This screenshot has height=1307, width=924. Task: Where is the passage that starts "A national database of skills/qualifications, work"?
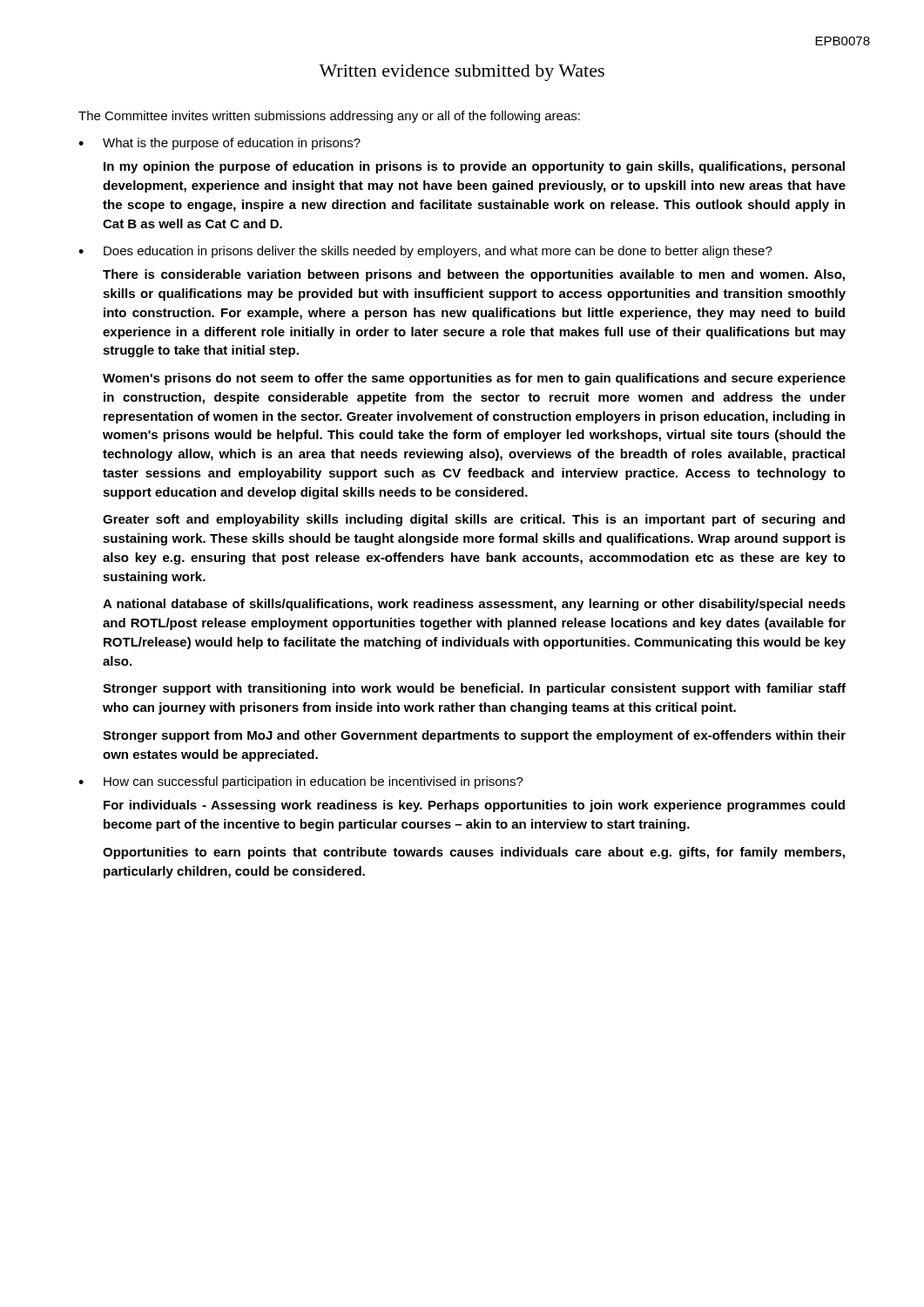point(474,632)
